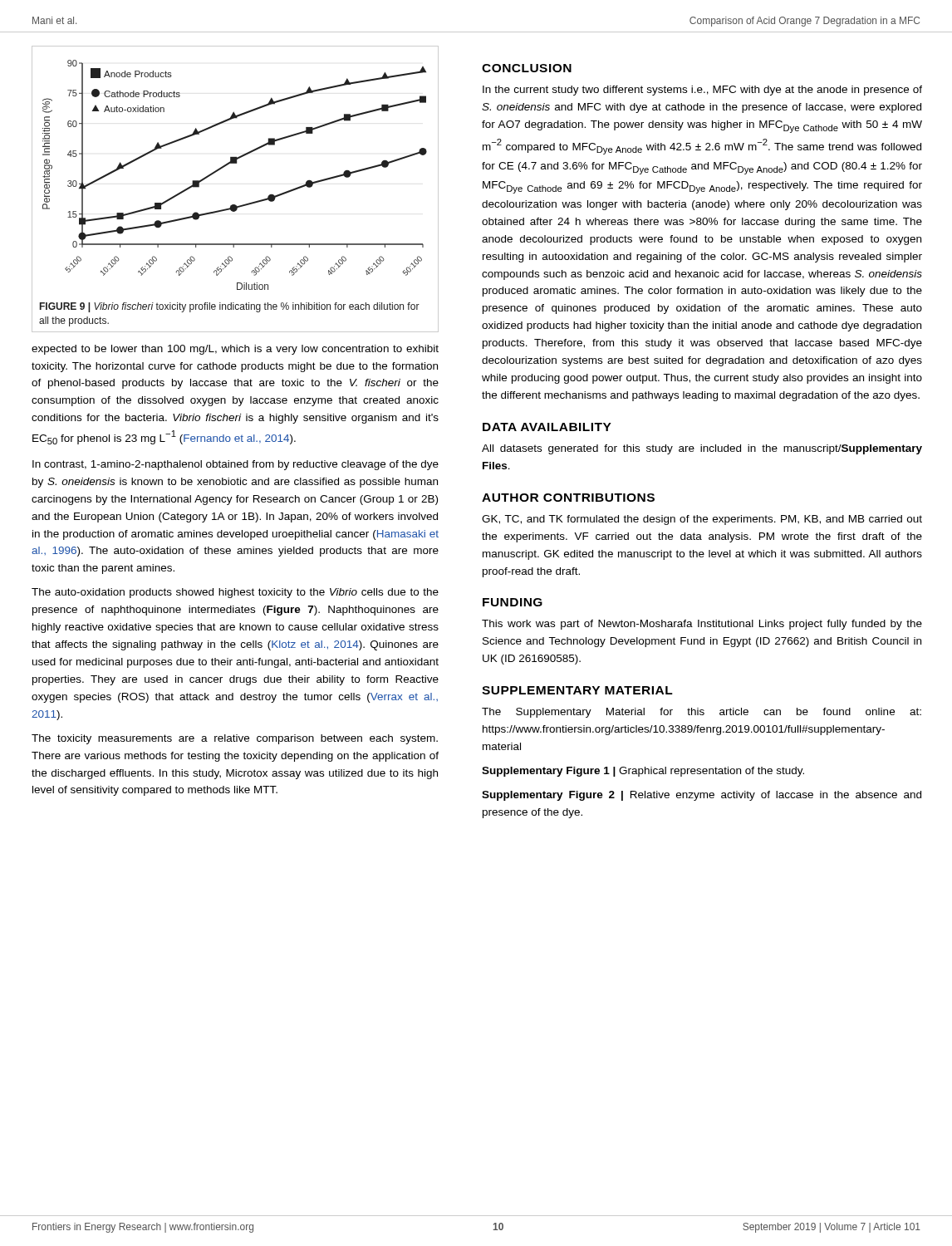This screenshot has width=952, height=1246.
Task: Find the text block that says "The toxicity measurements are a relative comparison"
Action: (x=235, y=764)
